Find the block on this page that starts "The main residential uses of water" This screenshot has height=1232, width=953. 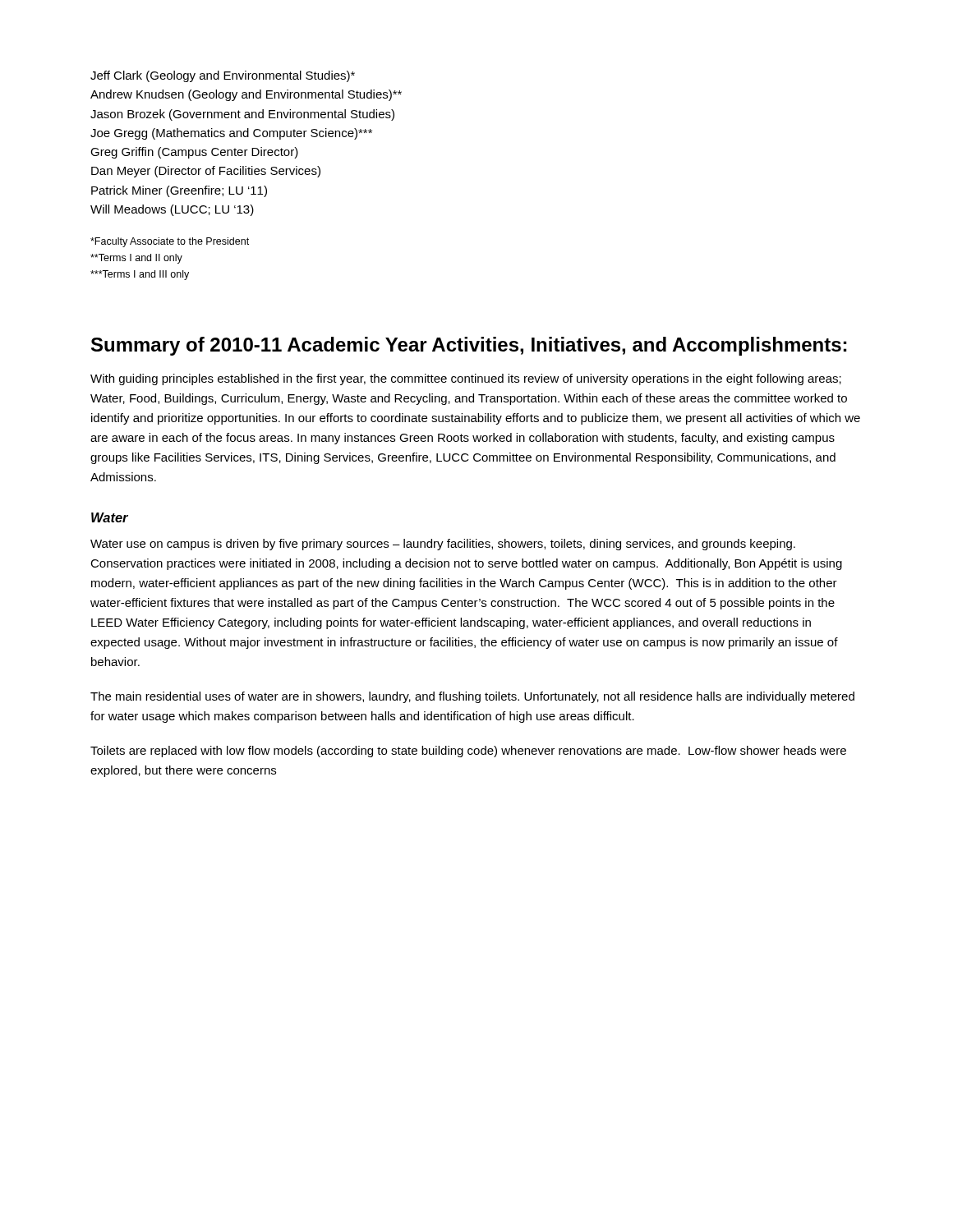click(473, 706)
